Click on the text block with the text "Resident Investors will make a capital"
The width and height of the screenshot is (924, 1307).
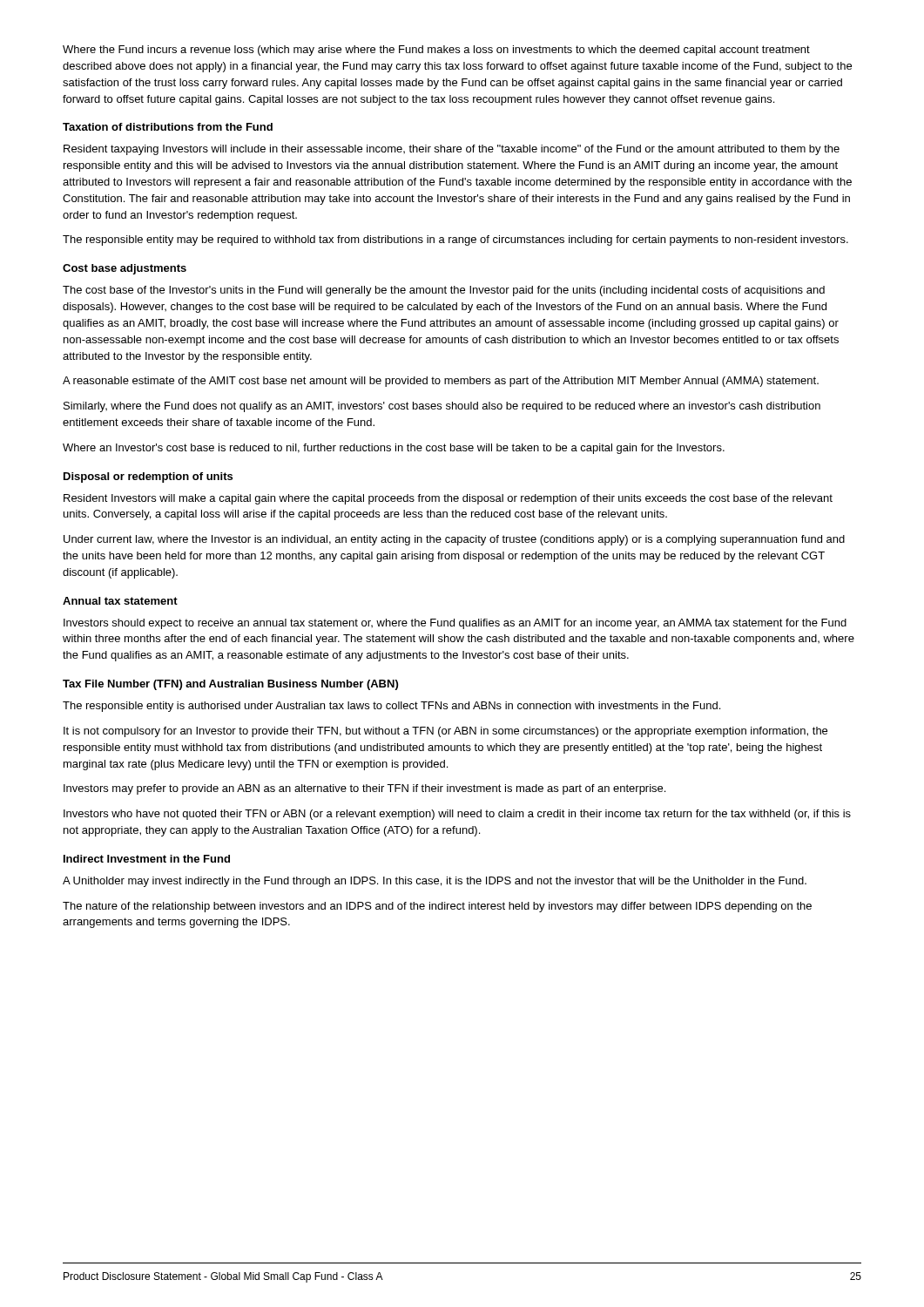pos(462,507)
